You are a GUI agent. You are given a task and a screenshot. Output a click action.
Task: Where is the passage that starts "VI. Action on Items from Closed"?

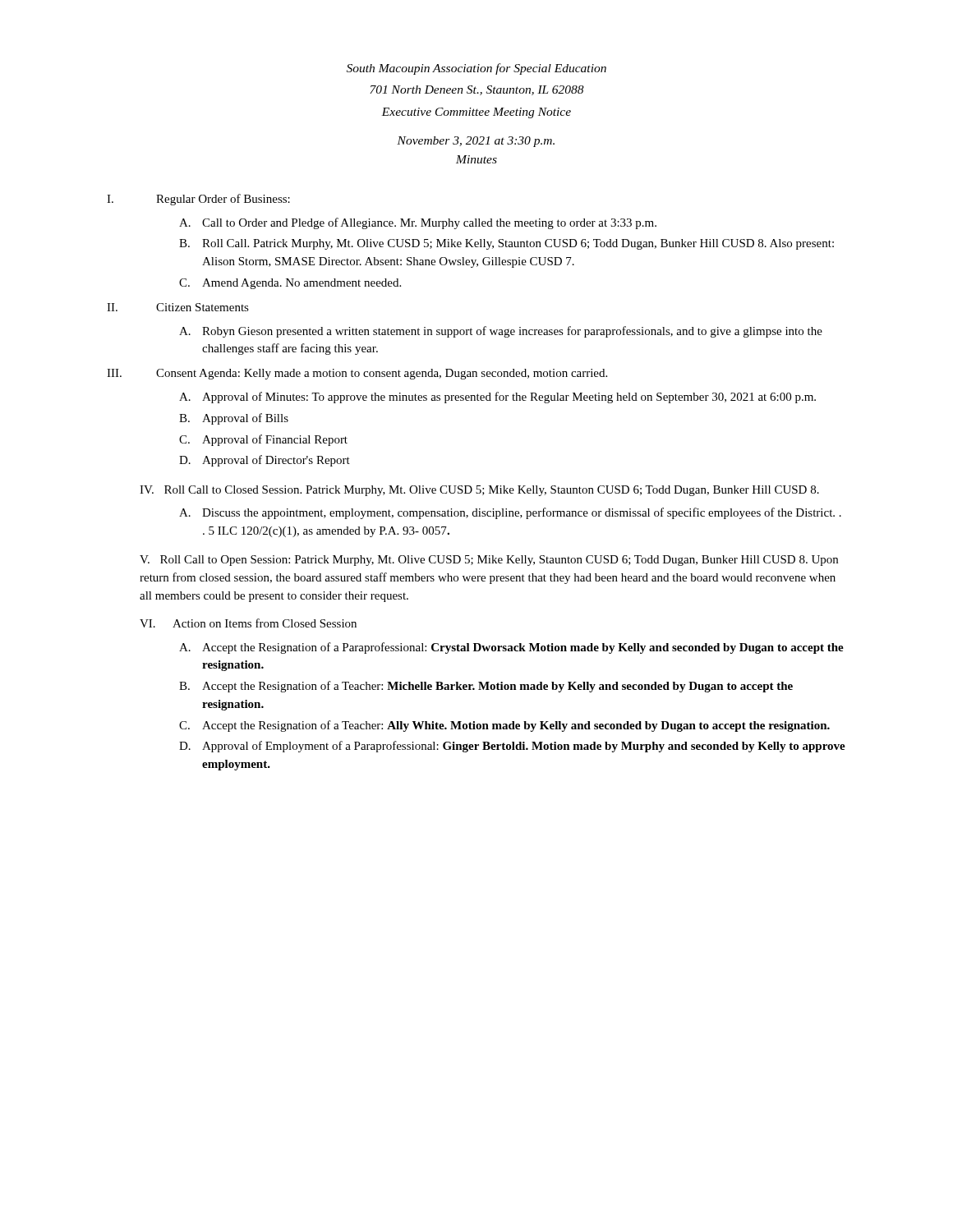(x=248, y=623)
